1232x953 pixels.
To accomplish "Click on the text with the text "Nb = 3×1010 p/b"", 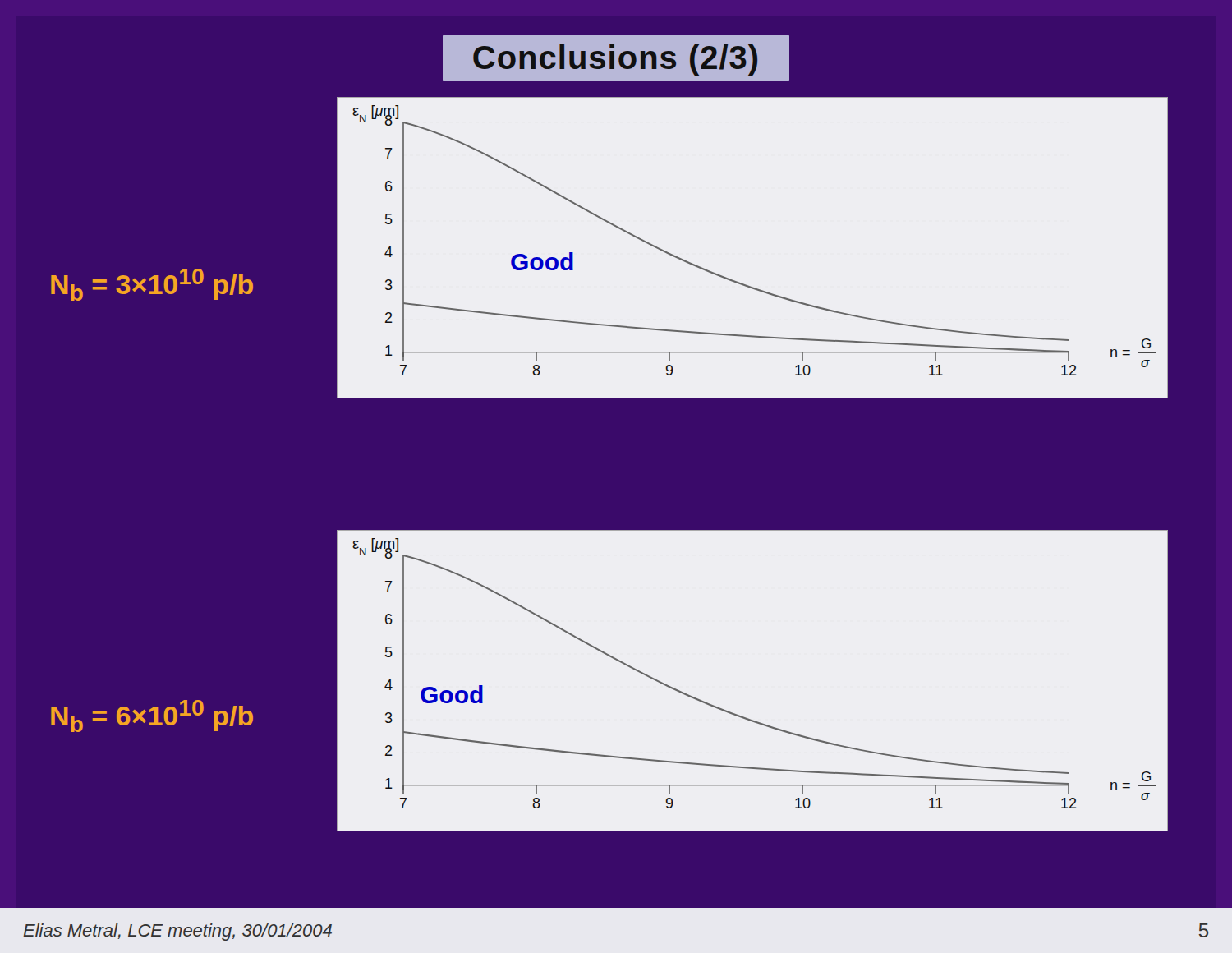I will (x=152, y=284).
